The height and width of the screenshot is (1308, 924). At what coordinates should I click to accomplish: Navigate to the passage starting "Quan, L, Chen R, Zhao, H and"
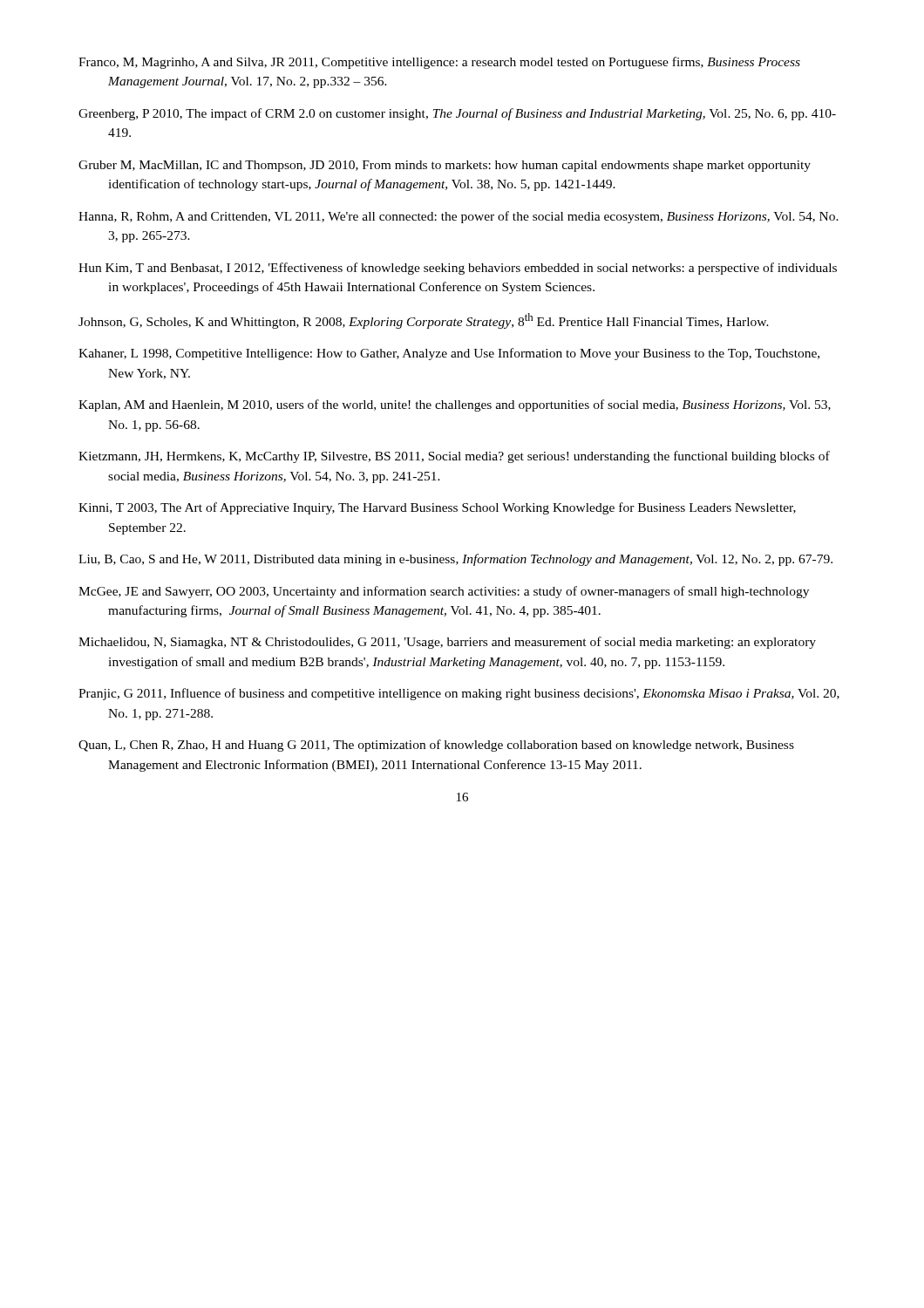click(436, 754)
